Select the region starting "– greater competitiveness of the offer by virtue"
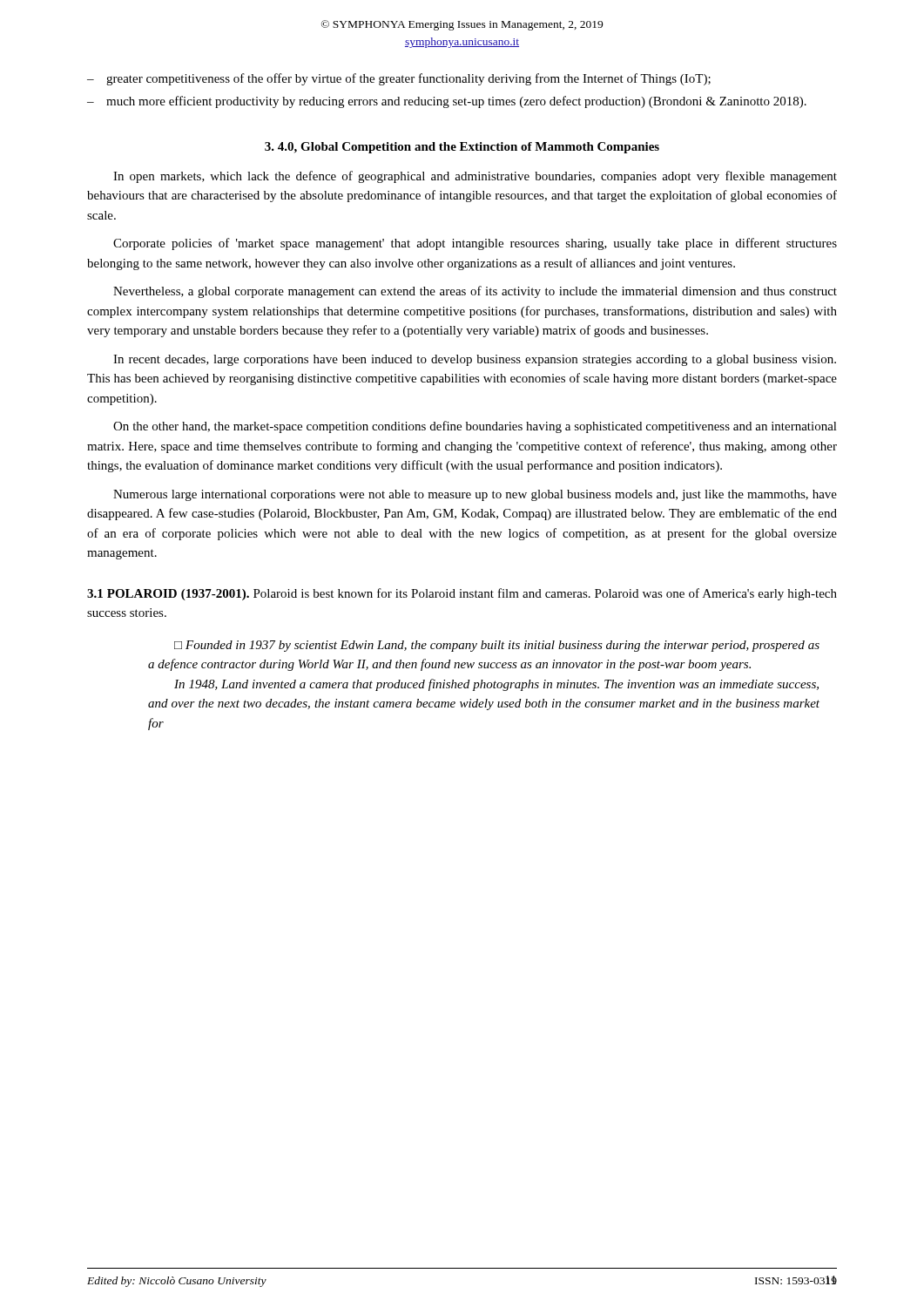Screen dimensions: 1307x924 tap(462, 79)
